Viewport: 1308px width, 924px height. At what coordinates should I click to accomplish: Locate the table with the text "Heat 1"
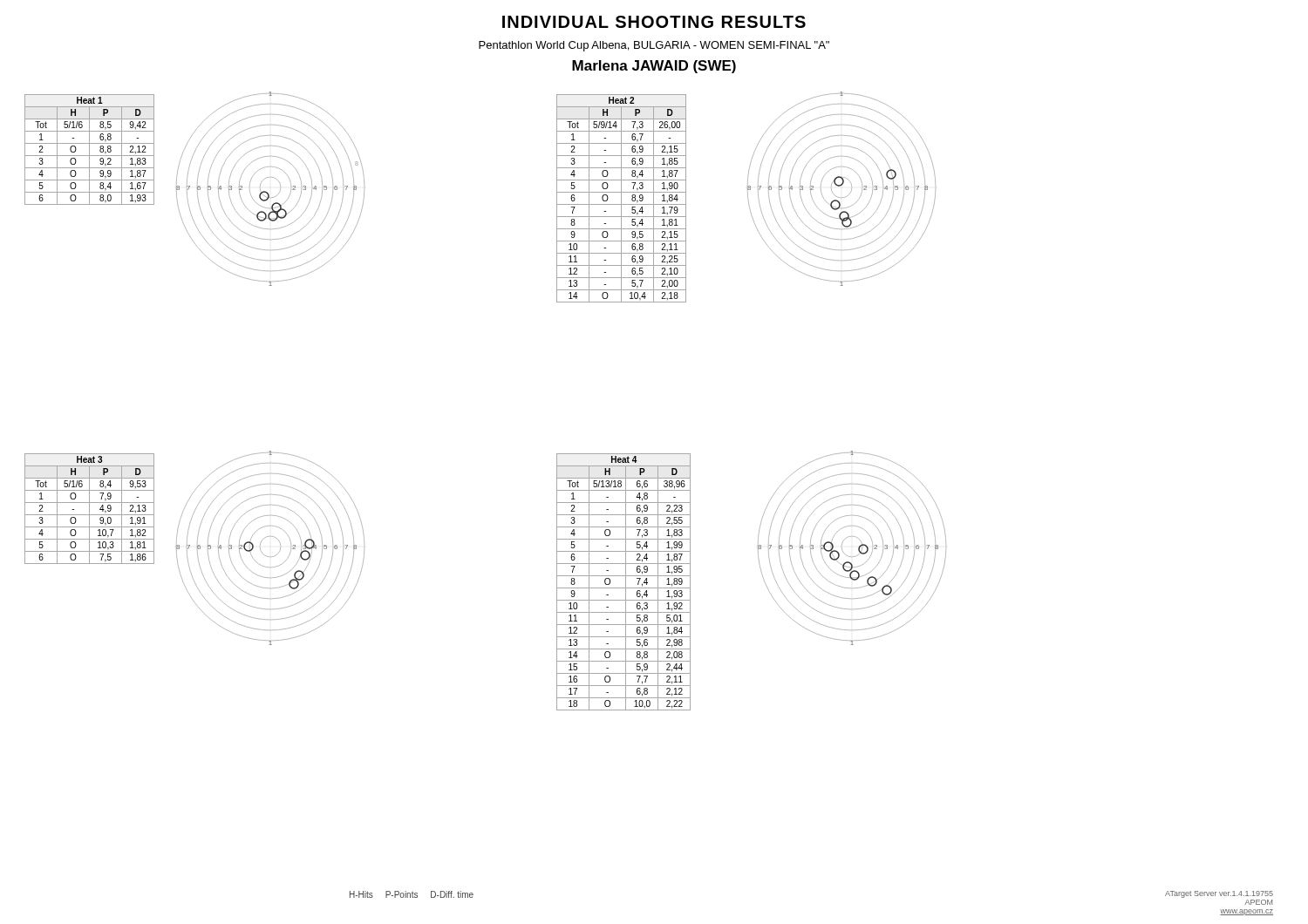[89, 150]
